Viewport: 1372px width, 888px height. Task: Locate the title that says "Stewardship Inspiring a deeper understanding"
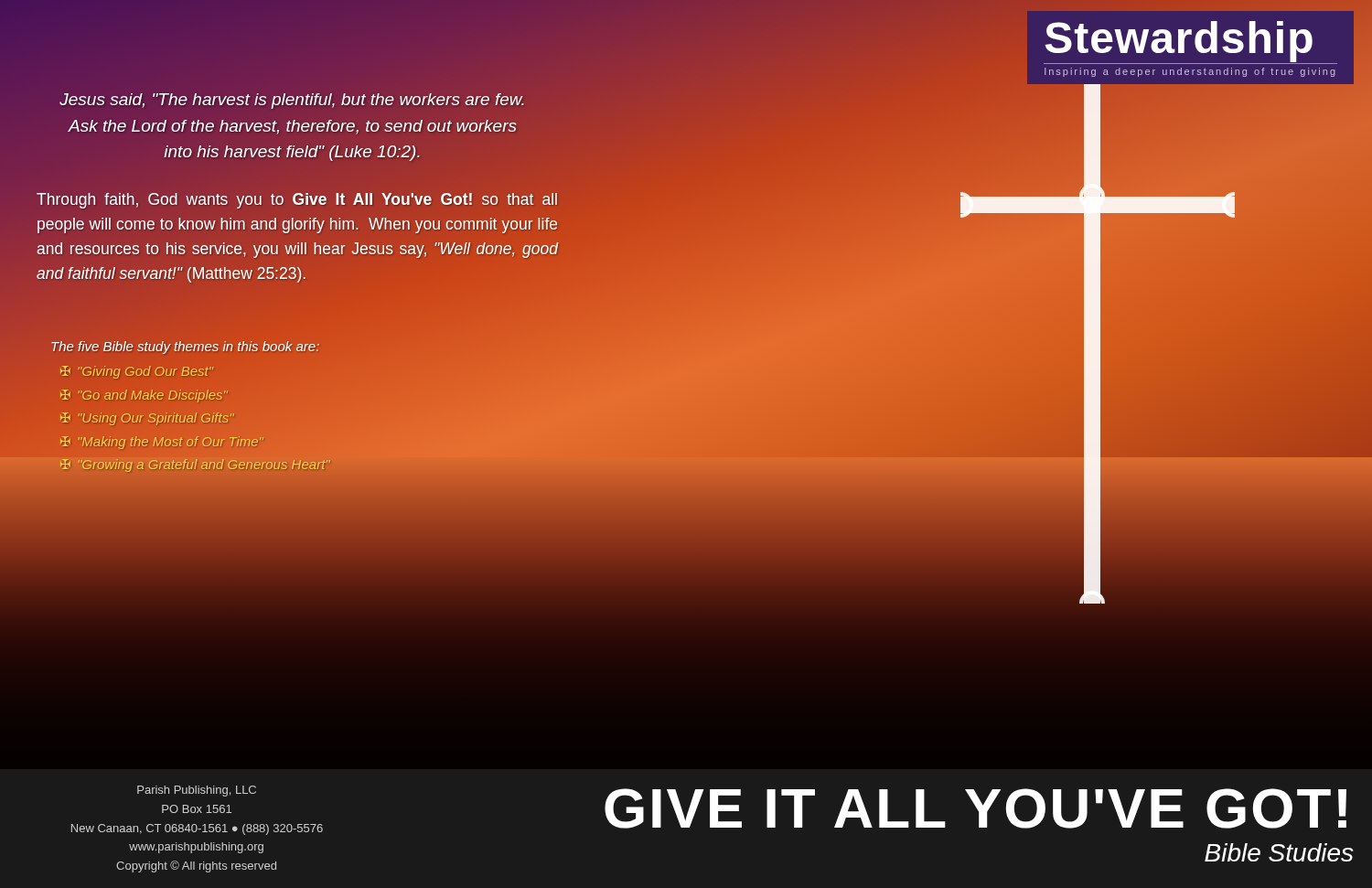(x=1191, y=48)
